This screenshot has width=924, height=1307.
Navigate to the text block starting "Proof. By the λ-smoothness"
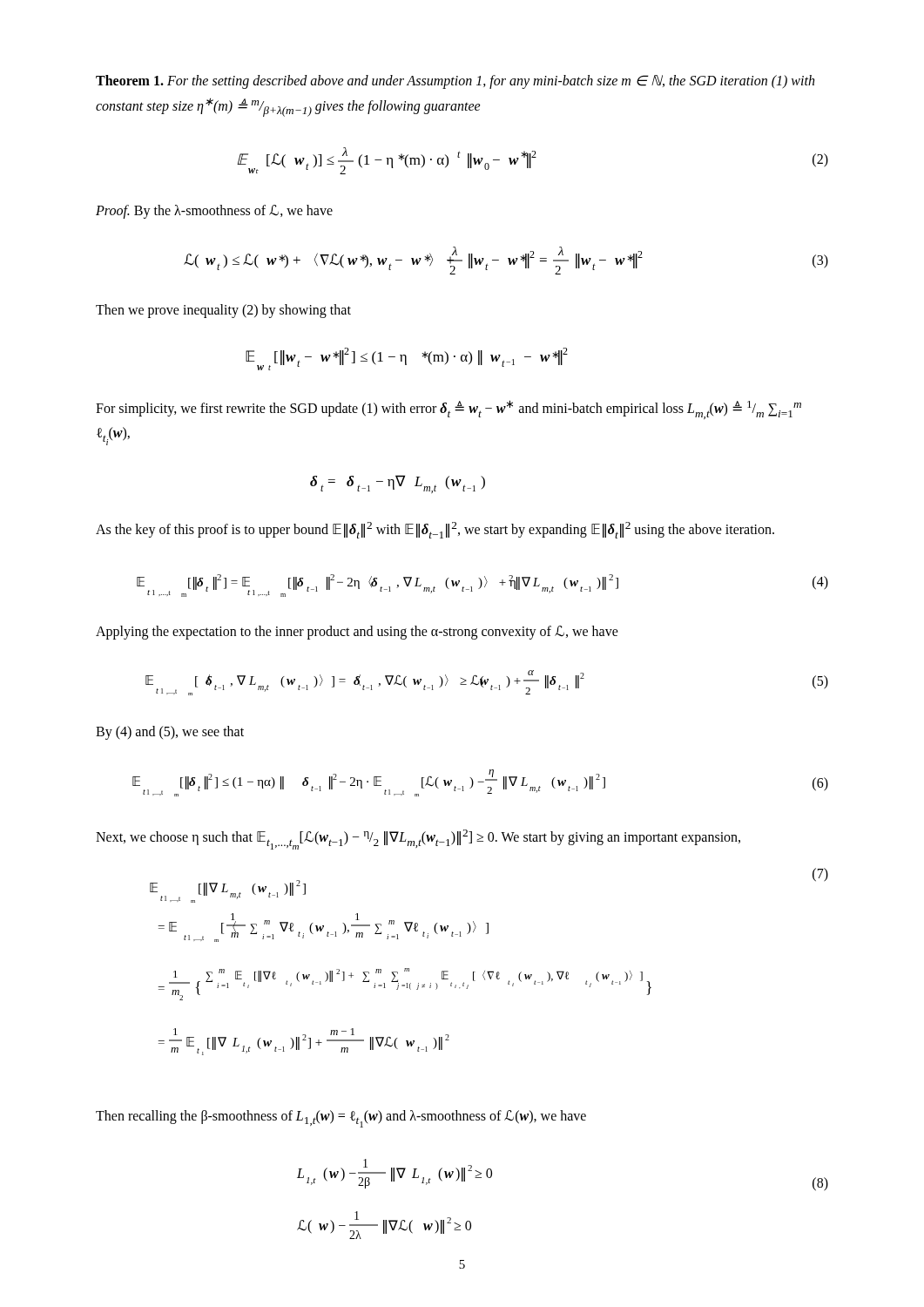(x=214, y=211)
